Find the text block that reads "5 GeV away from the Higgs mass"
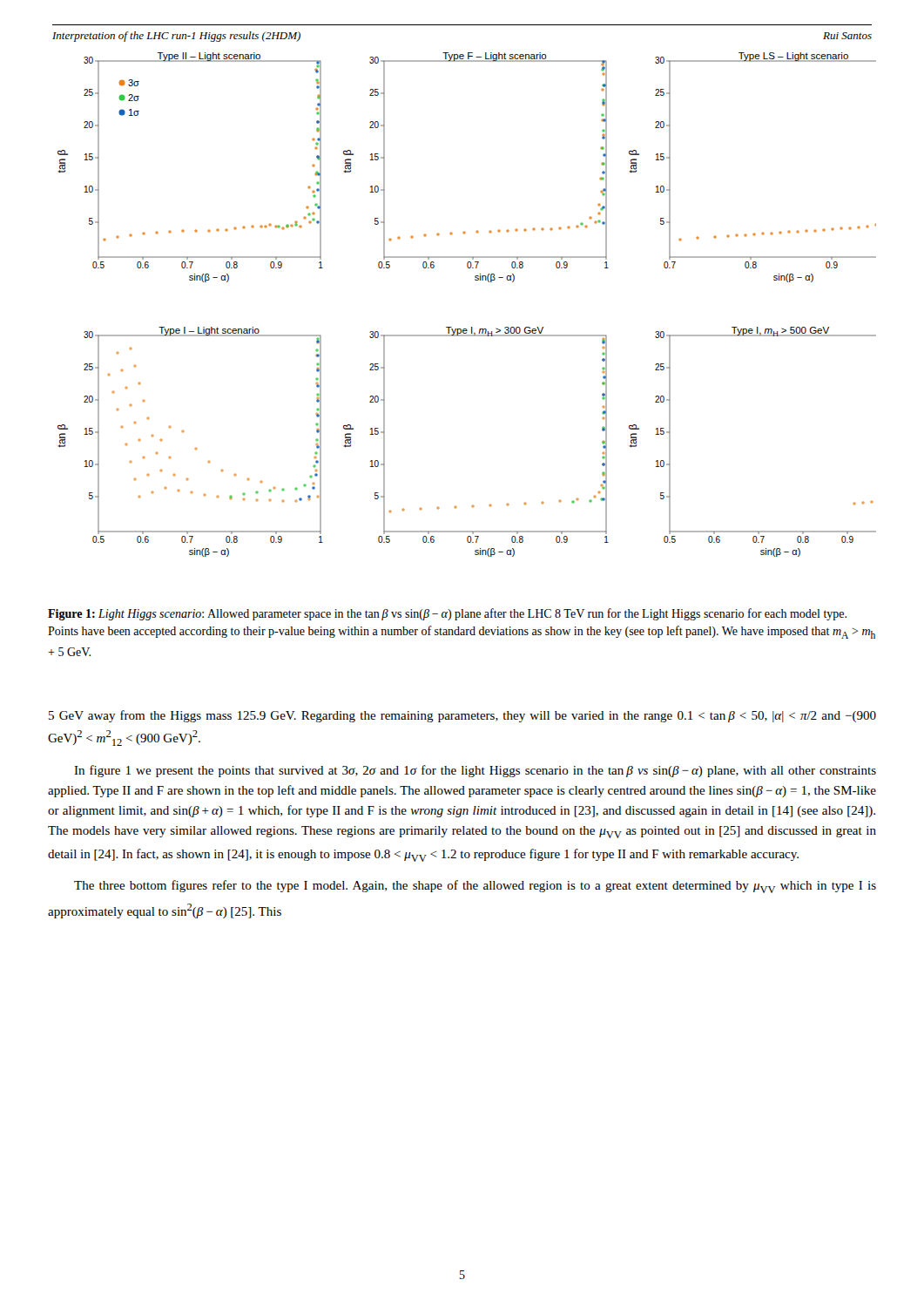The height and width of the screenshot is (1307, 924). pos(462,814)
